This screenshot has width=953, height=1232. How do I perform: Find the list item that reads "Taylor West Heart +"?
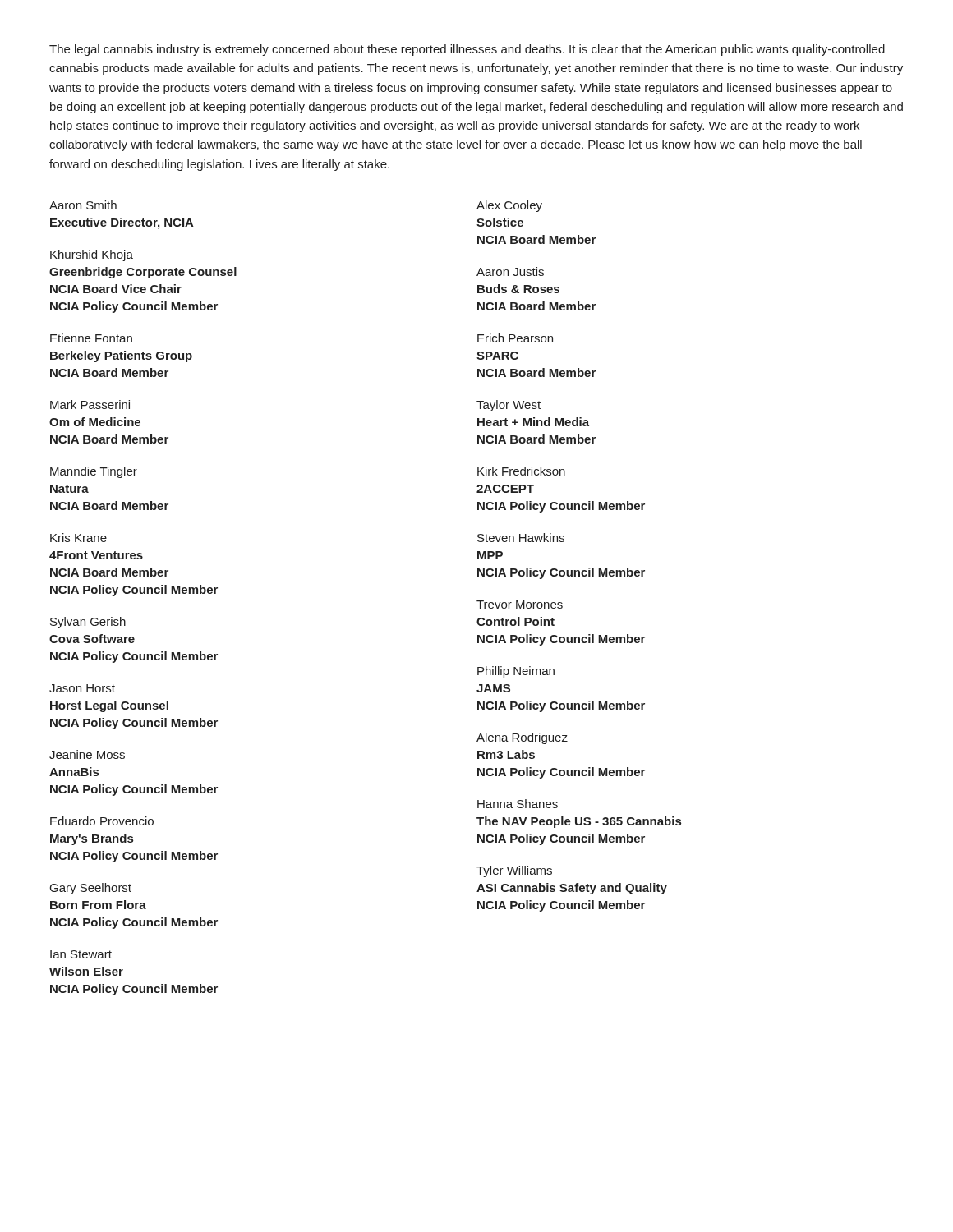[x=509, y=406]
